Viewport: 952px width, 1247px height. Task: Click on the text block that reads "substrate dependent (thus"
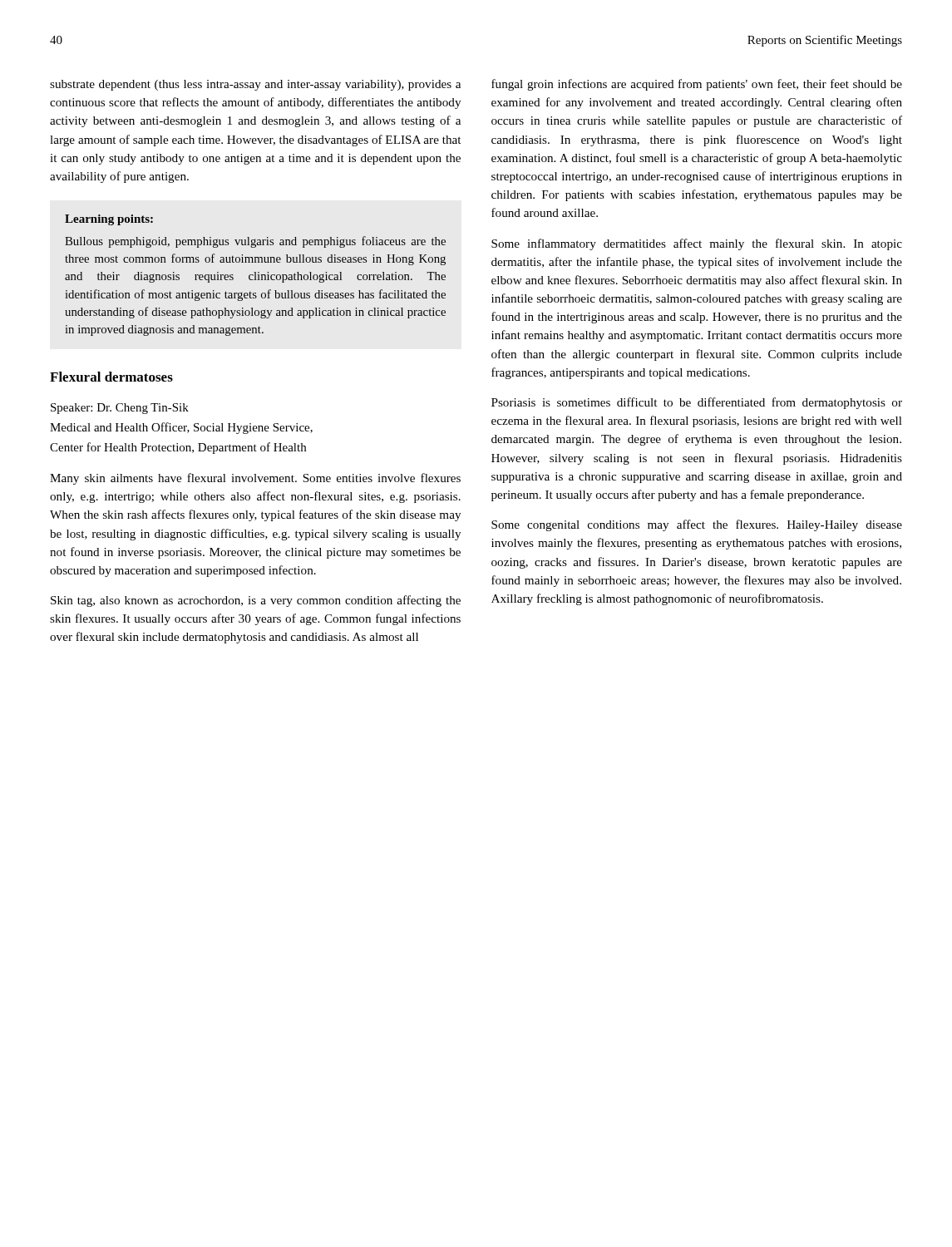tap(255, 130)
